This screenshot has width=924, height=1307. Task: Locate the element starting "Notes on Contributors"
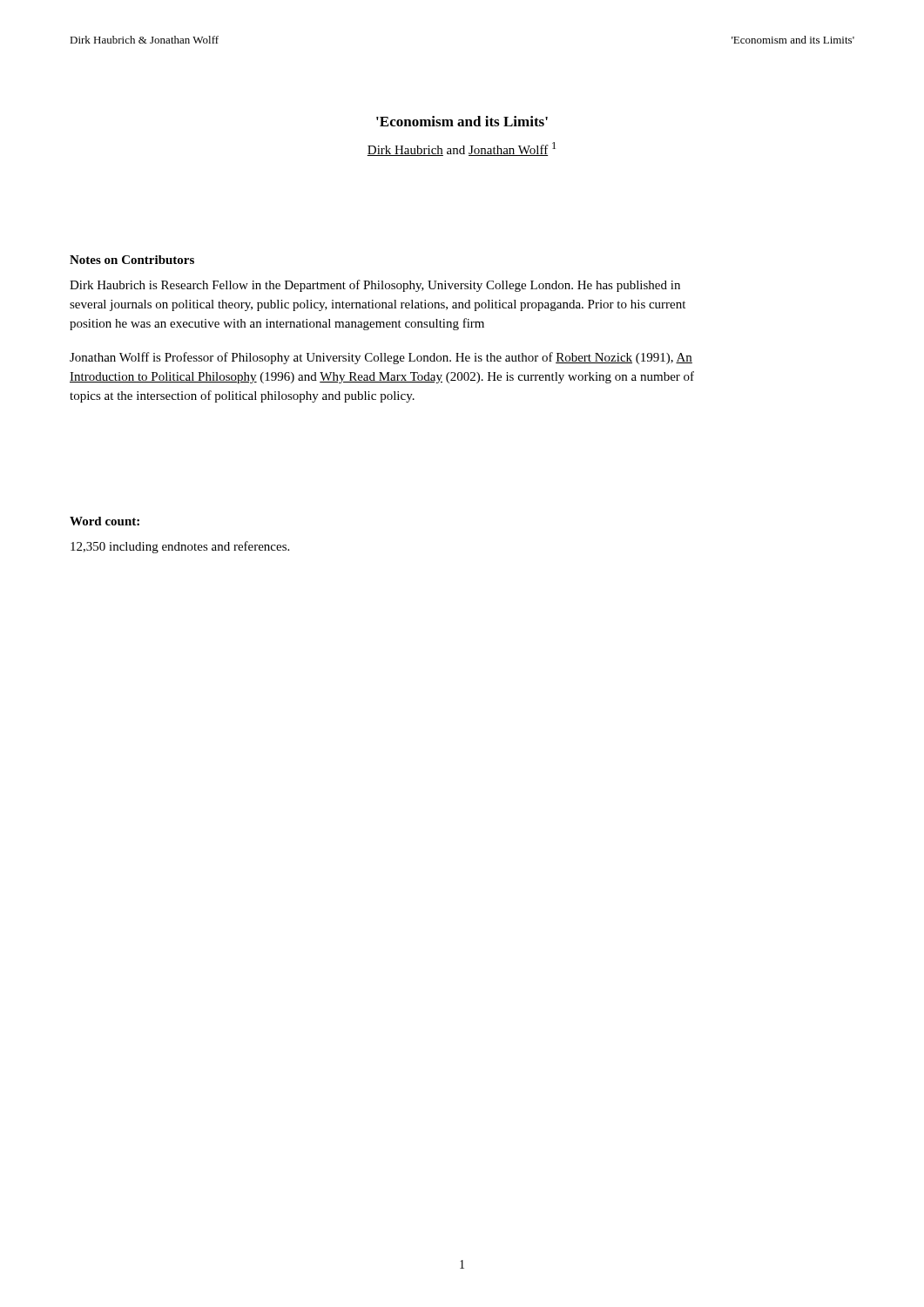click(132, 260)
